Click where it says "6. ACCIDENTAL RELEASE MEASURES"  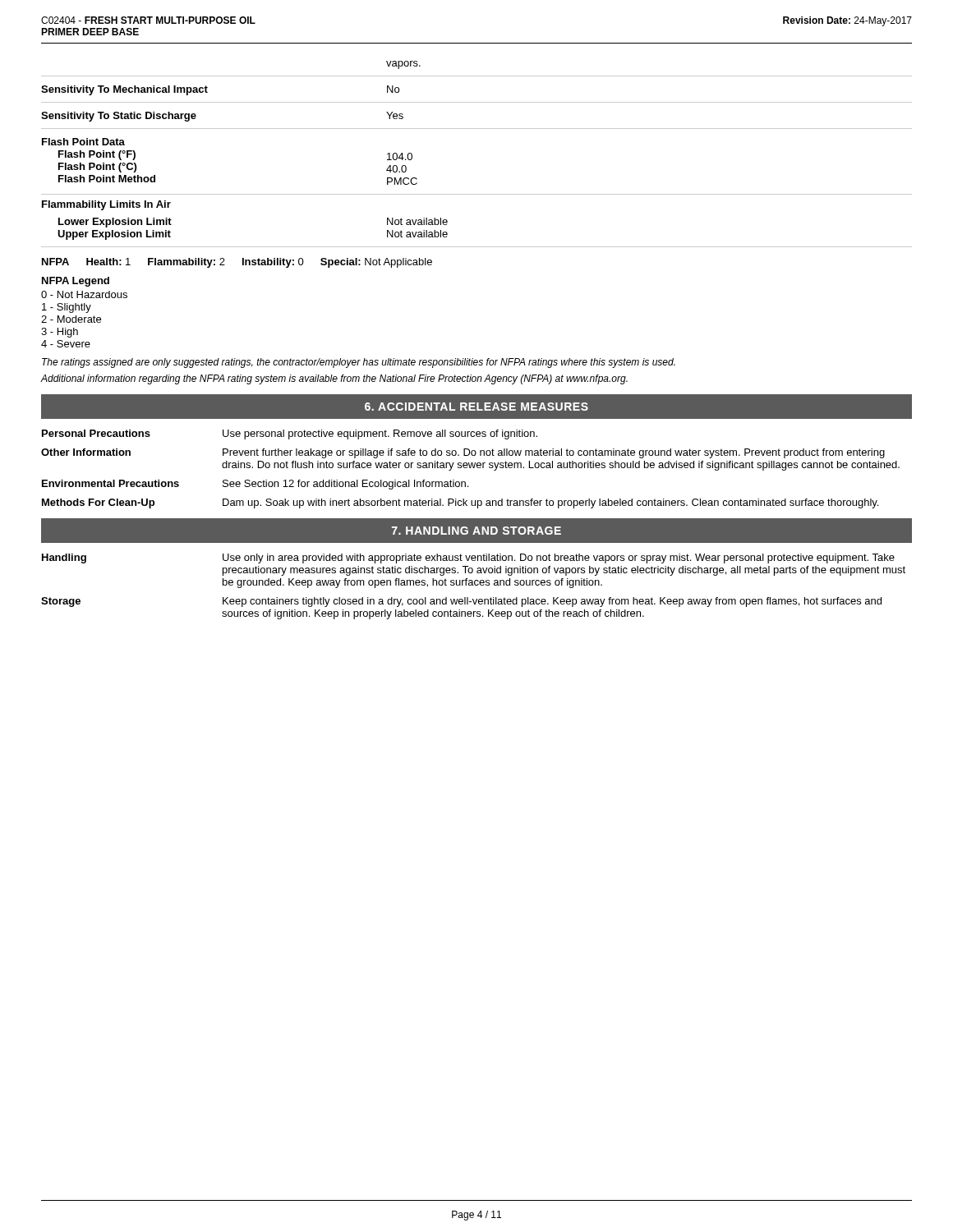click(x=476, y=407)
